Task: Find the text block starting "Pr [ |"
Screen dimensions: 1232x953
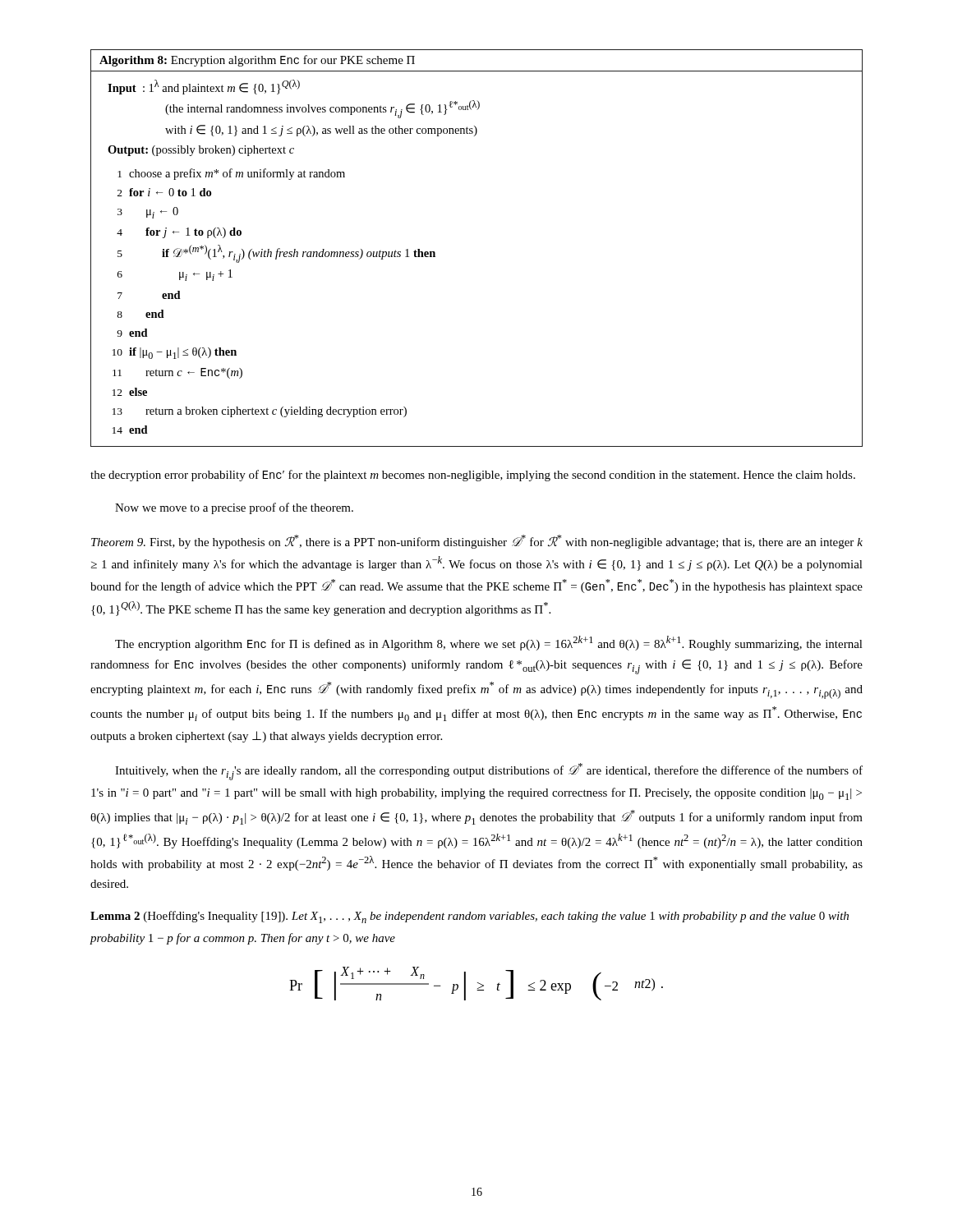Action: click(476, 984)
